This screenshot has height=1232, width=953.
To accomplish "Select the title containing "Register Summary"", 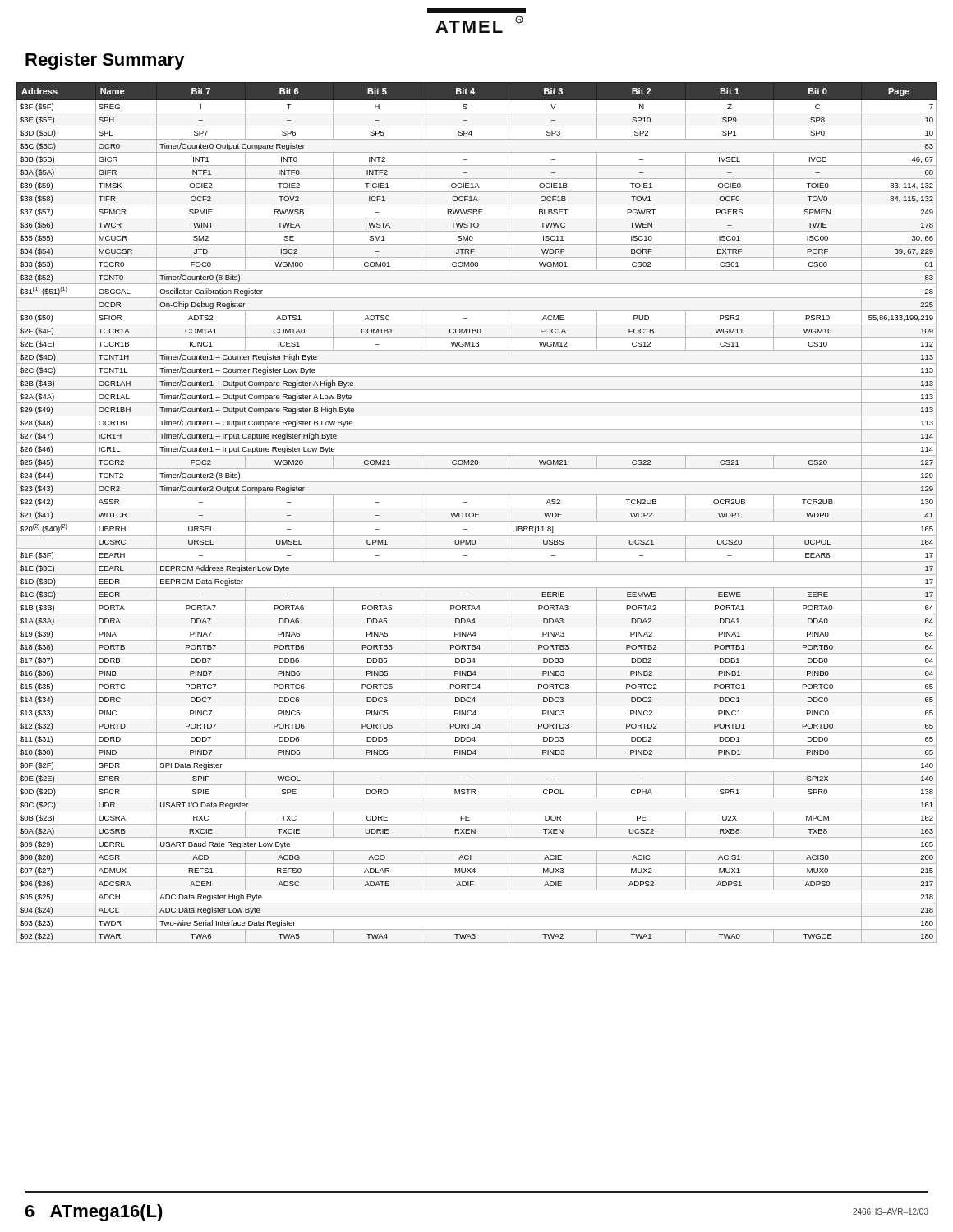I will (x=105, y=60).
